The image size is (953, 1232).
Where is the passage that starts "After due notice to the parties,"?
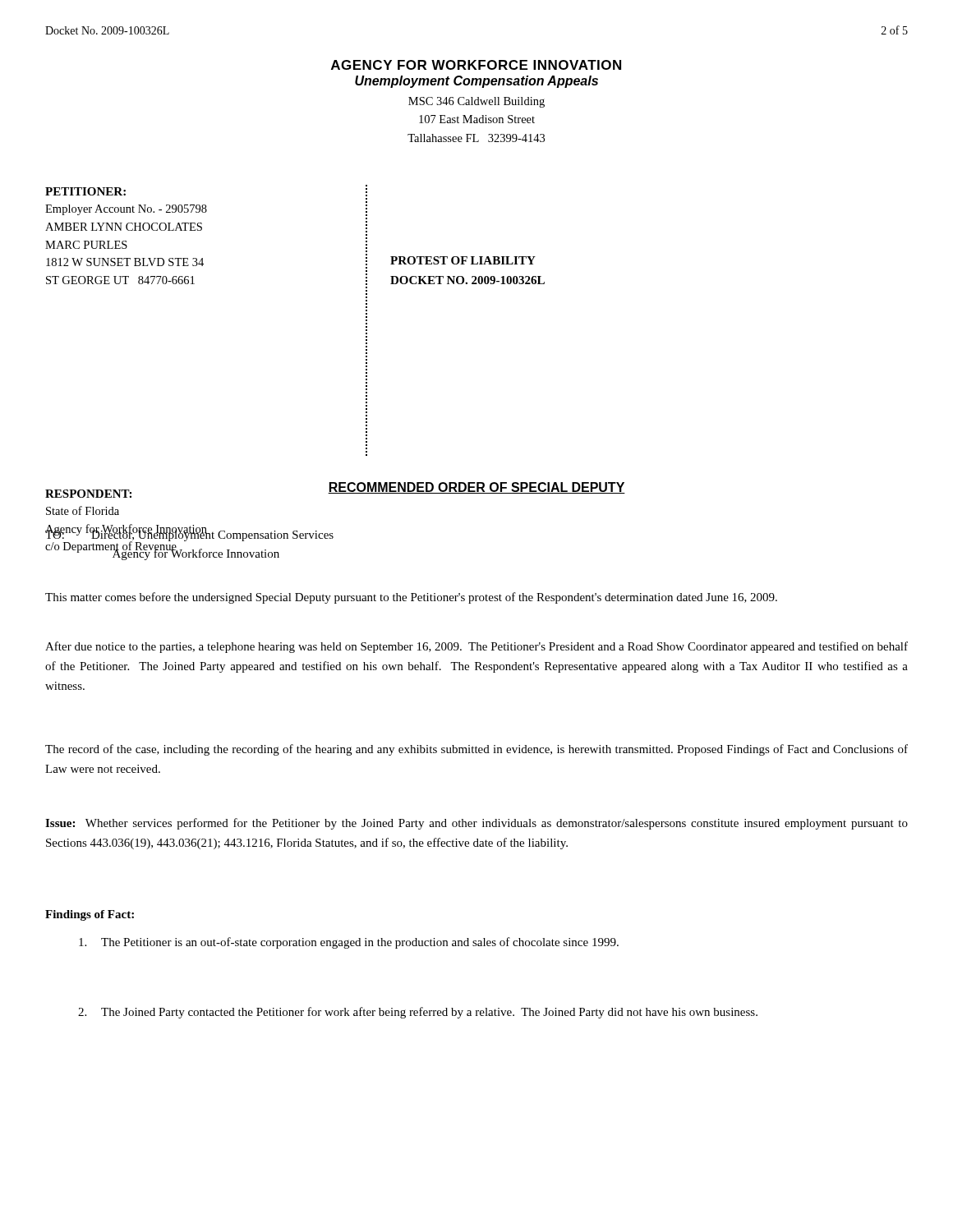click(476, 666)
